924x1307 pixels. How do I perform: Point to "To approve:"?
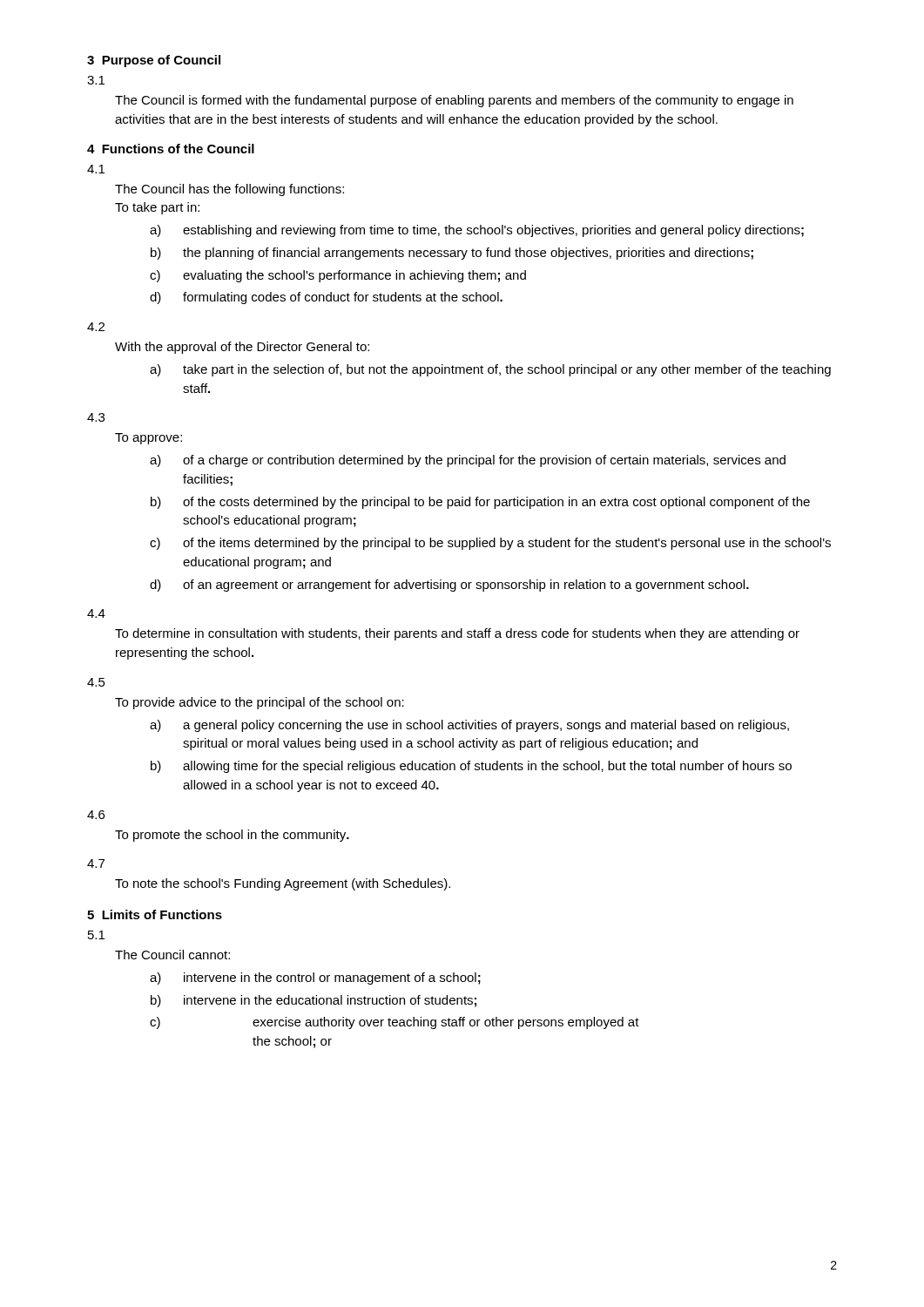(149, 437)
